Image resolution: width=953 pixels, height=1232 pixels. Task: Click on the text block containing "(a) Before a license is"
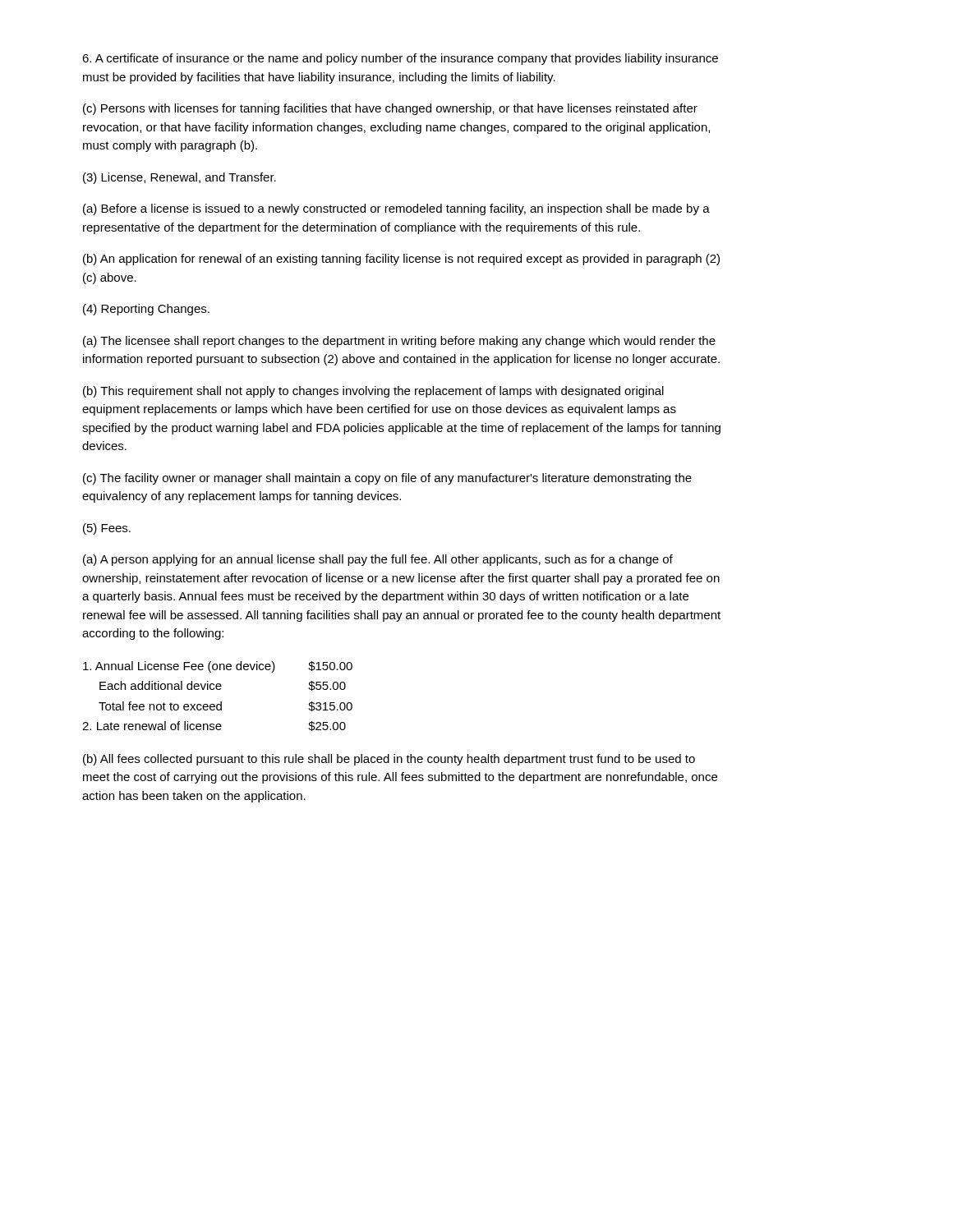pos(396,217)
